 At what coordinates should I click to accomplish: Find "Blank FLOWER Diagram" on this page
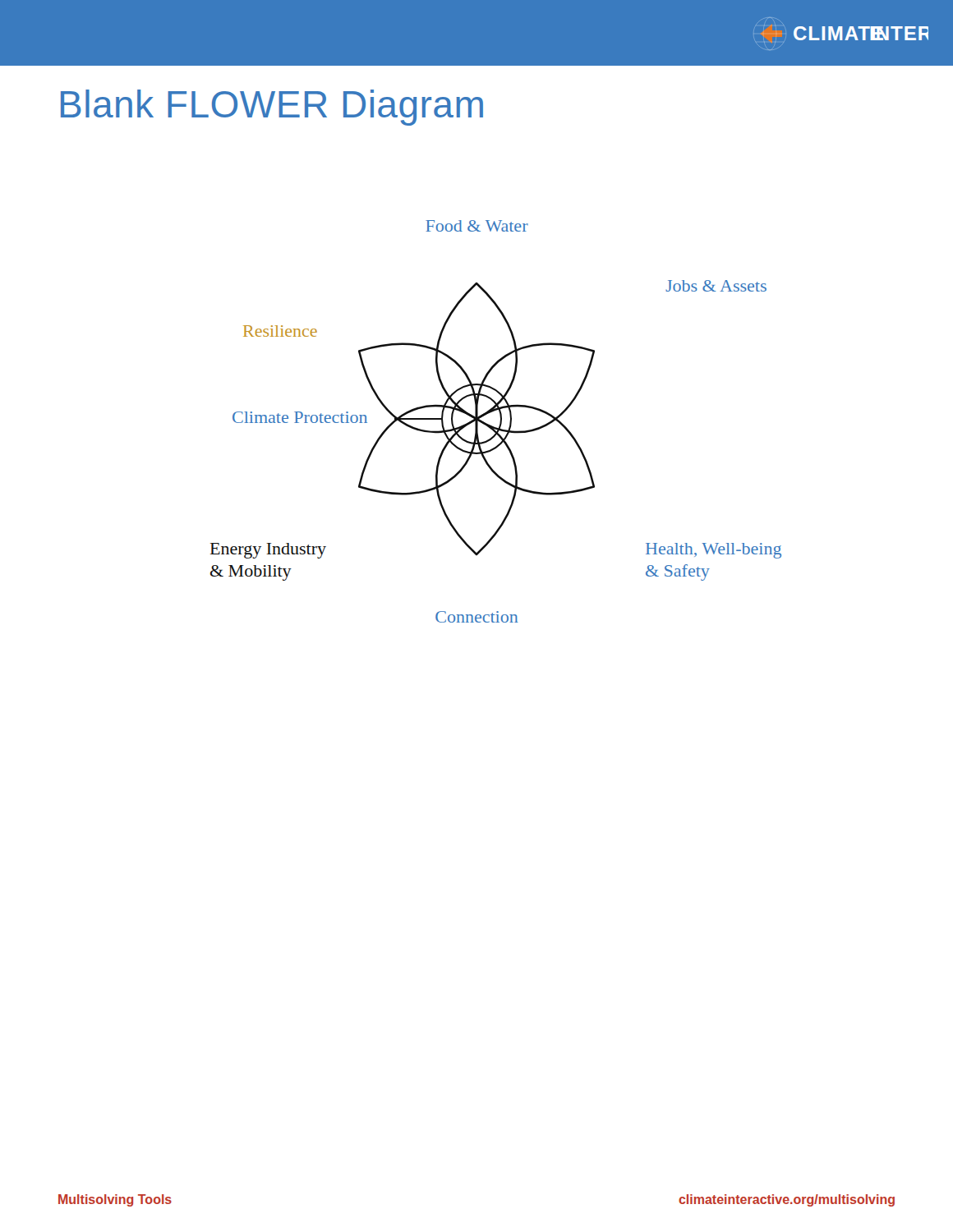pyautogui.click(x=272, y=104)
